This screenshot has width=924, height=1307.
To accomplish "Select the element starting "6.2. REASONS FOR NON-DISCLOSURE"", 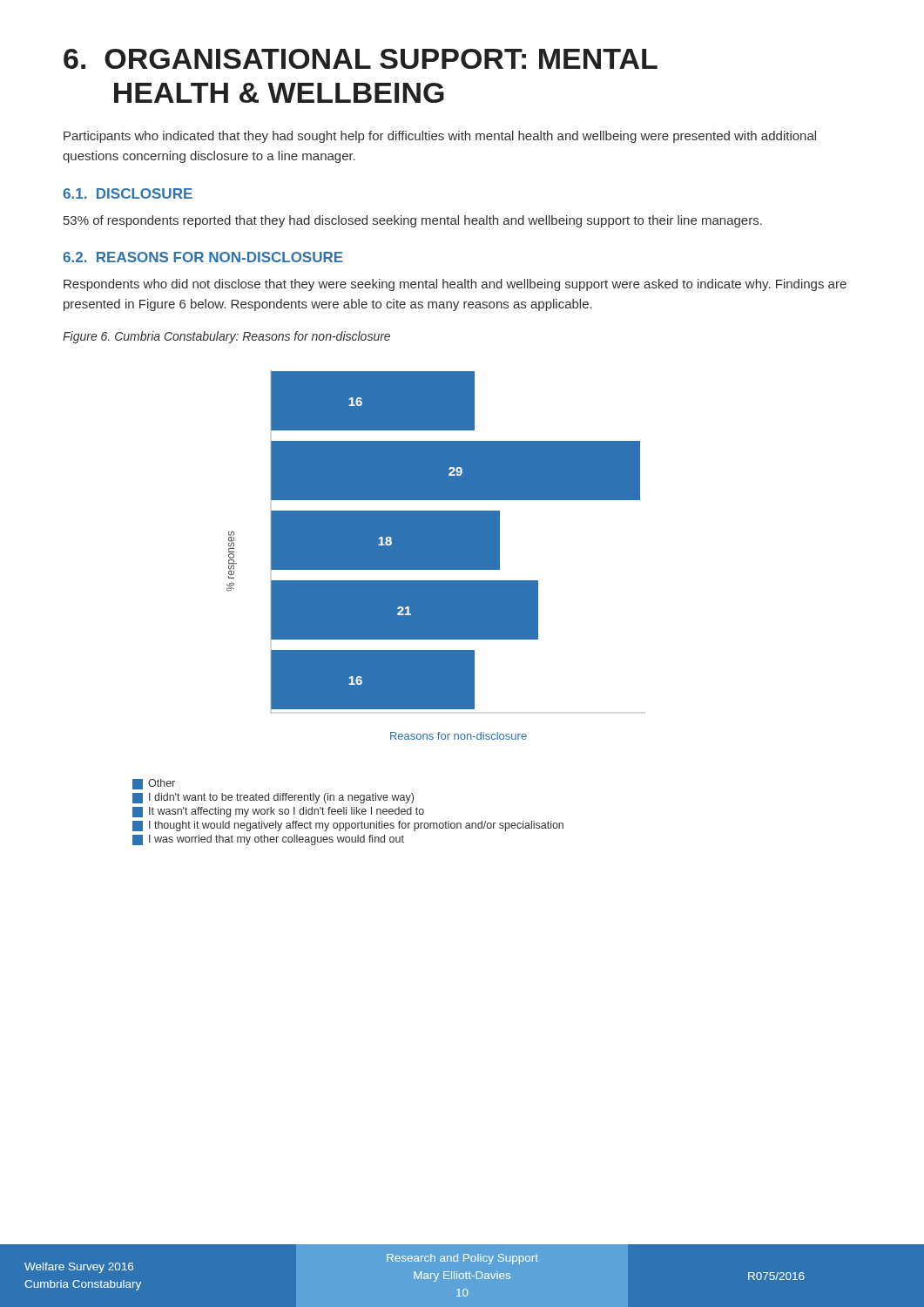I will [203, 257].
